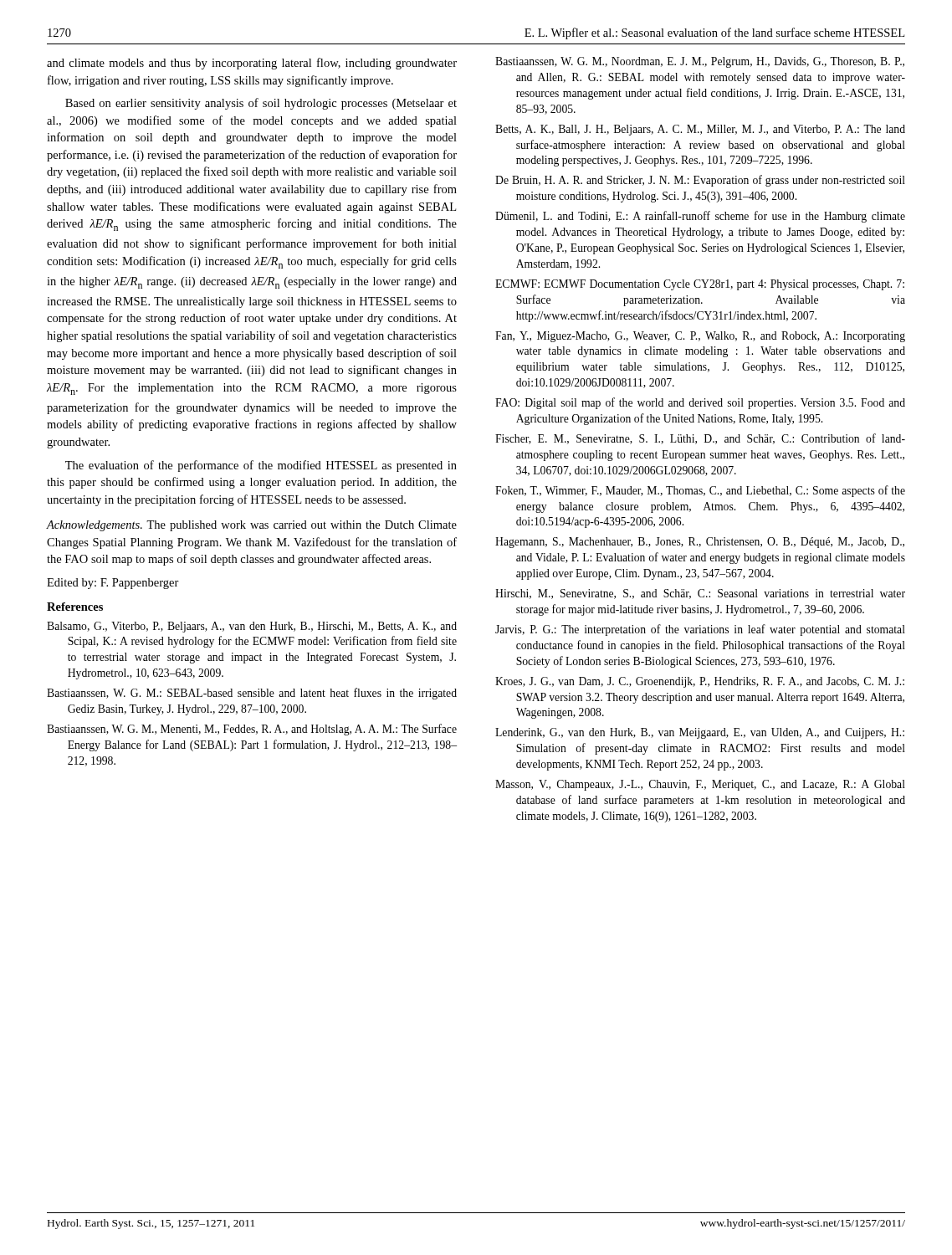
Task: Point to the text block starting "FAO: Digital soil"
Action: click(700, 411)
